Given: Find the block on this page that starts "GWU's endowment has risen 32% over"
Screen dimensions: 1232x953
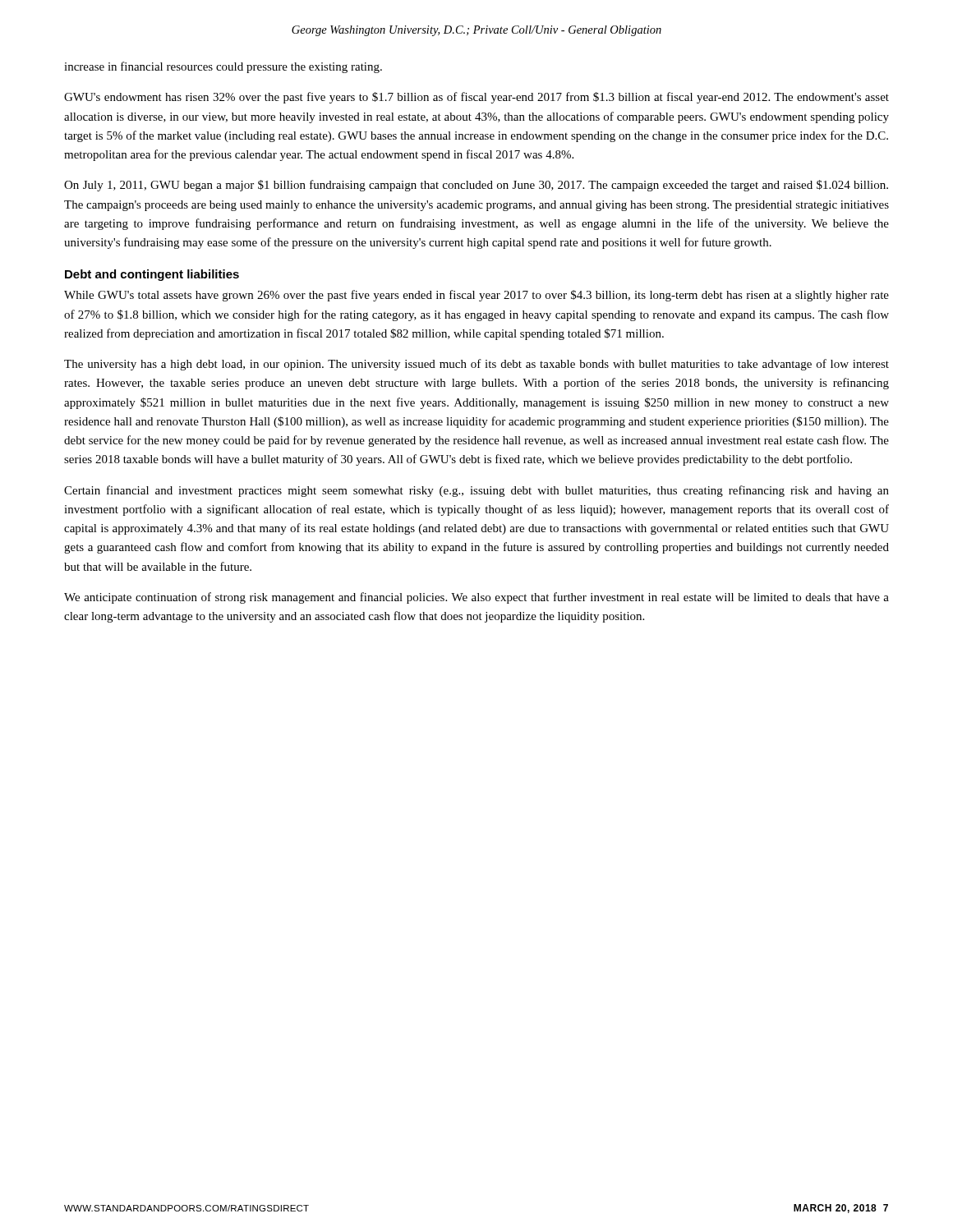Looking at the screenshot, I should (476, 126).
